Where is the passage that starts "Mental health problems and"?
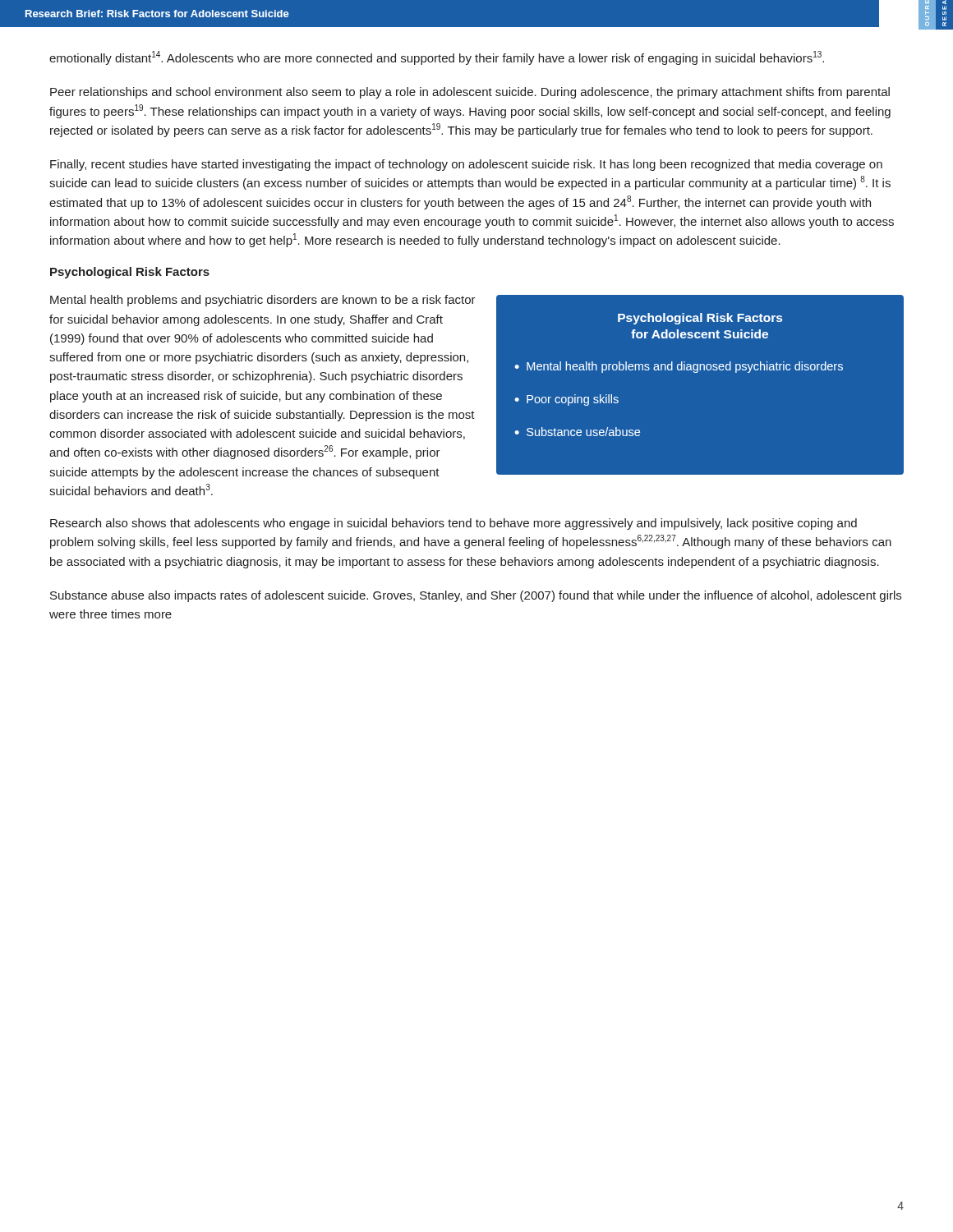This screenshot has height=1232, width=953. click(262, 395)
